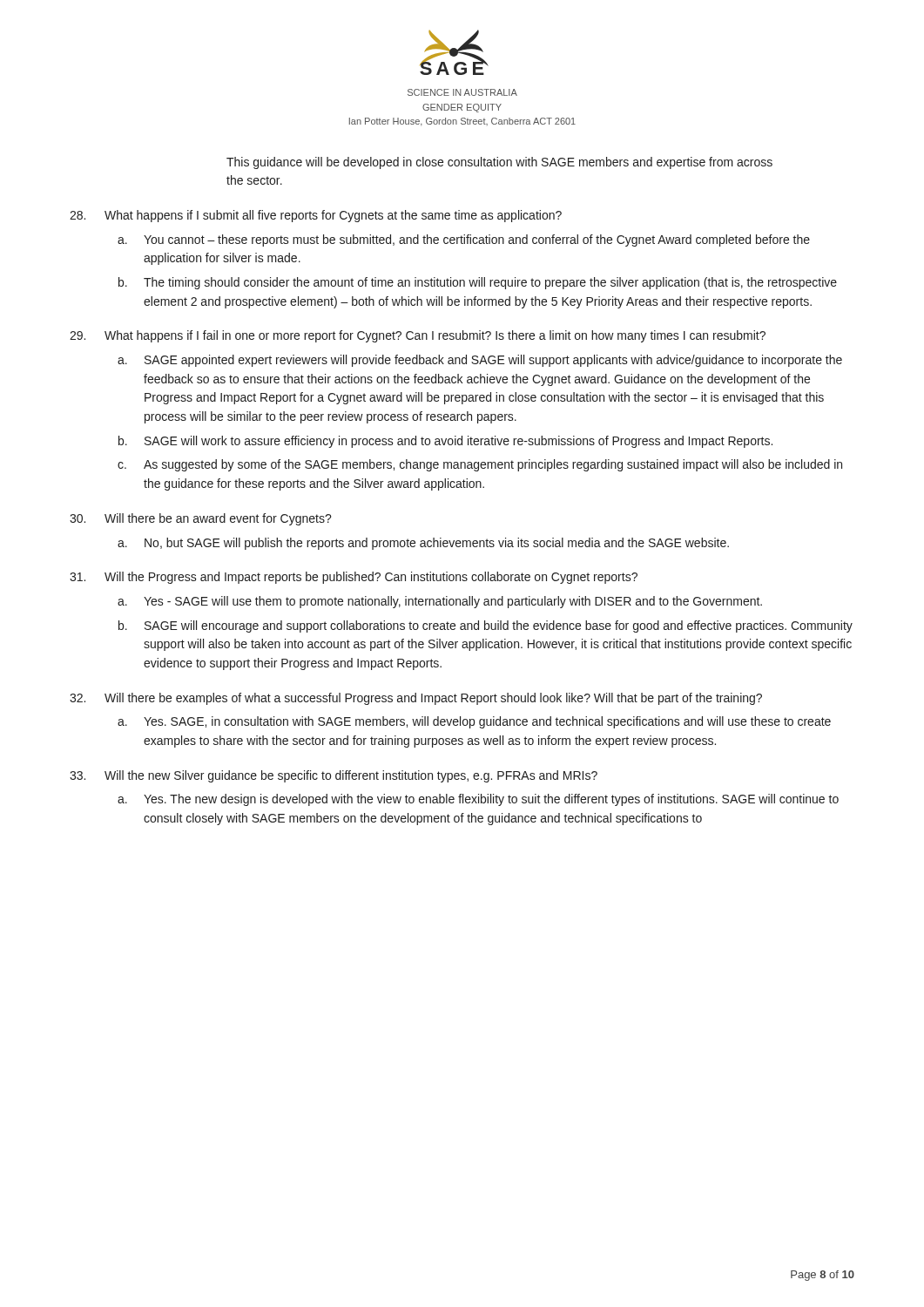Navigate to the region starting "b. The timing should consider the amount of"
Viewport: 924px width, 1307px height.
(x=486, y=292)
